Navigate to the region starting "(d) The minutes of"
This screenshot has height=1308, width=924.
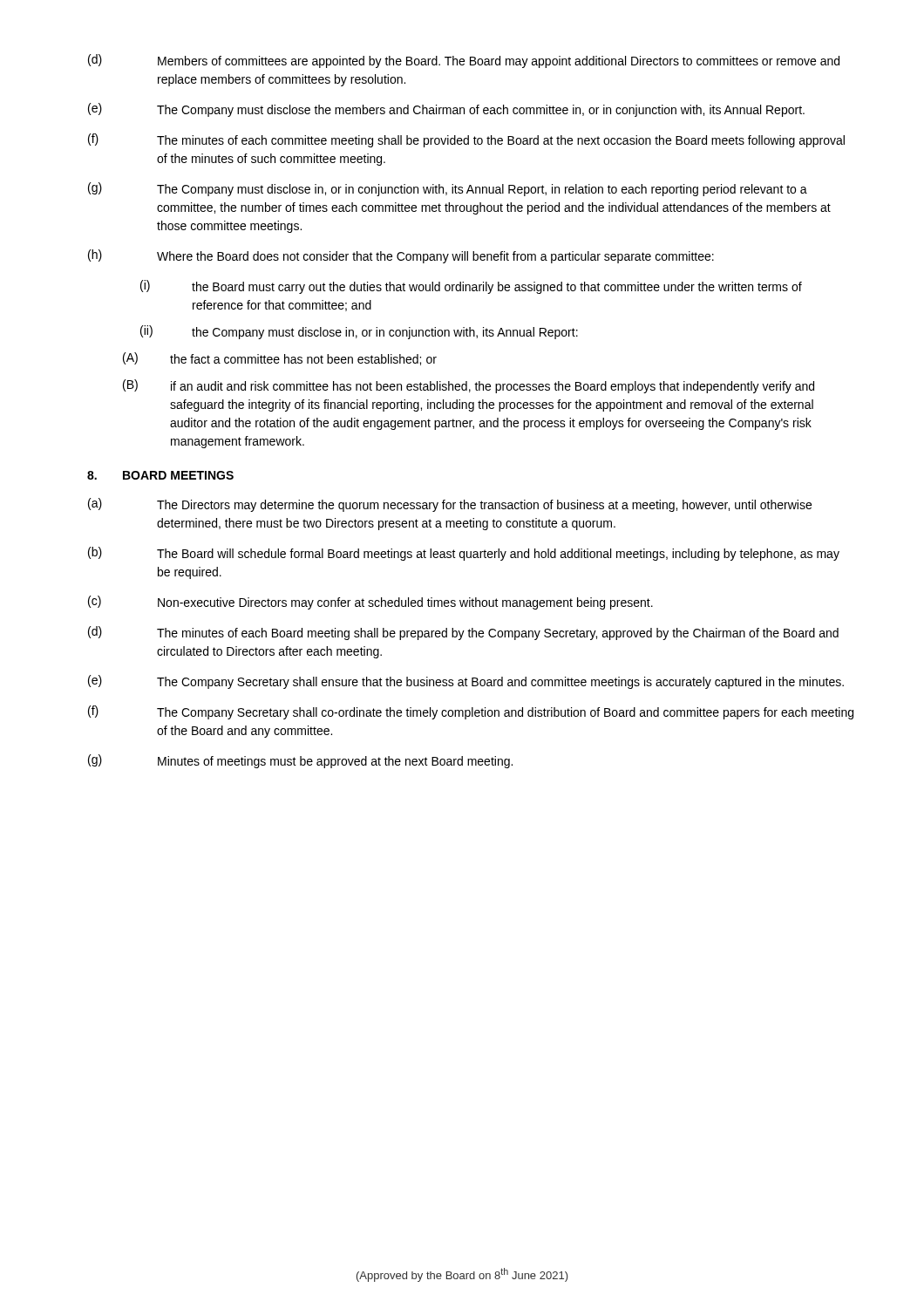pos(471,643)
